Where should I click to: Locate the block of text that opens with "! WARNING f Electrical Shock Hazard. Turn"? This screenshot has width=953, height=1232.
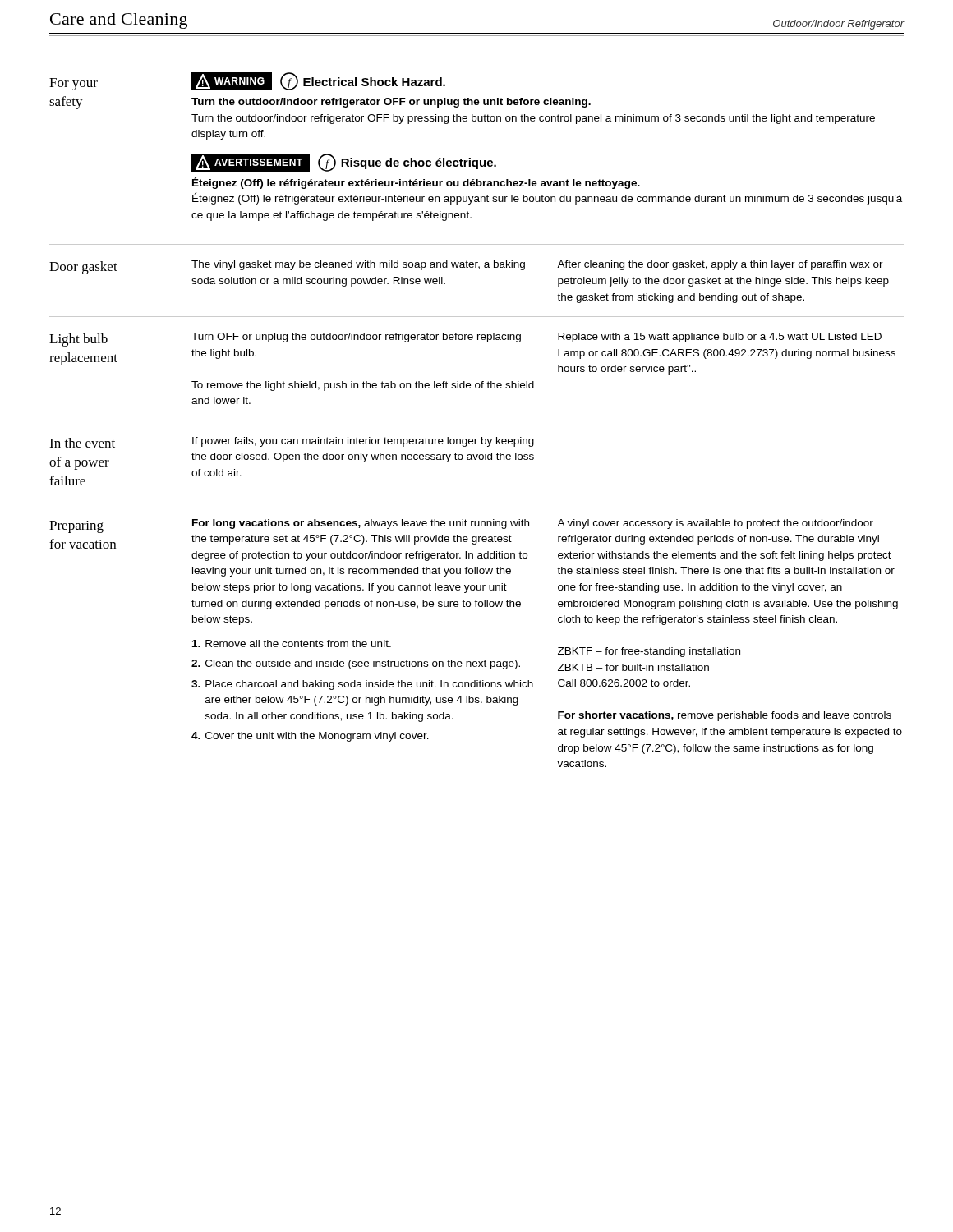coord(548,107)
